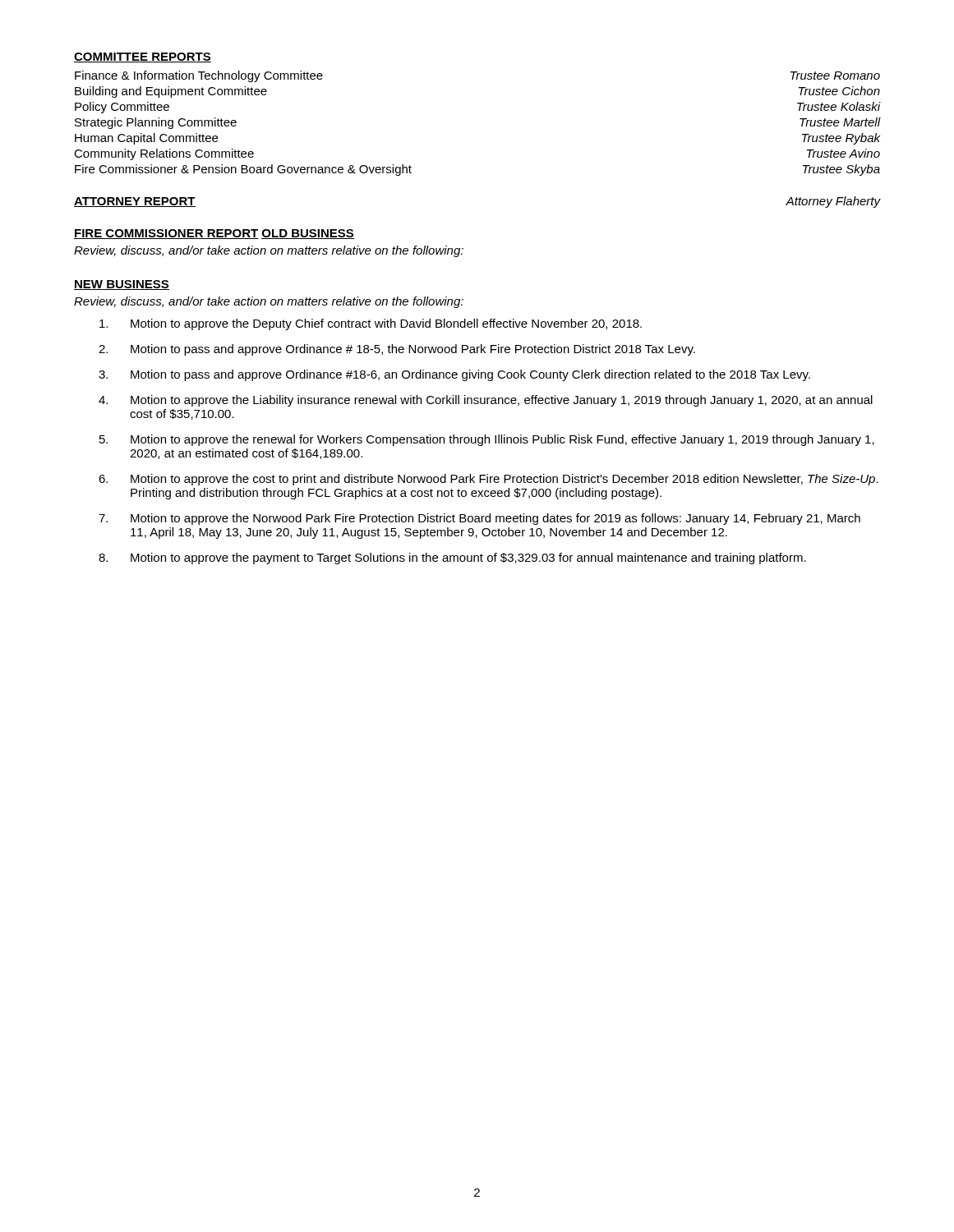Locate the element starting "Policy Committee Trustee Kolaski"
This screenshot has height=1232, width=954.
(120, 107)
